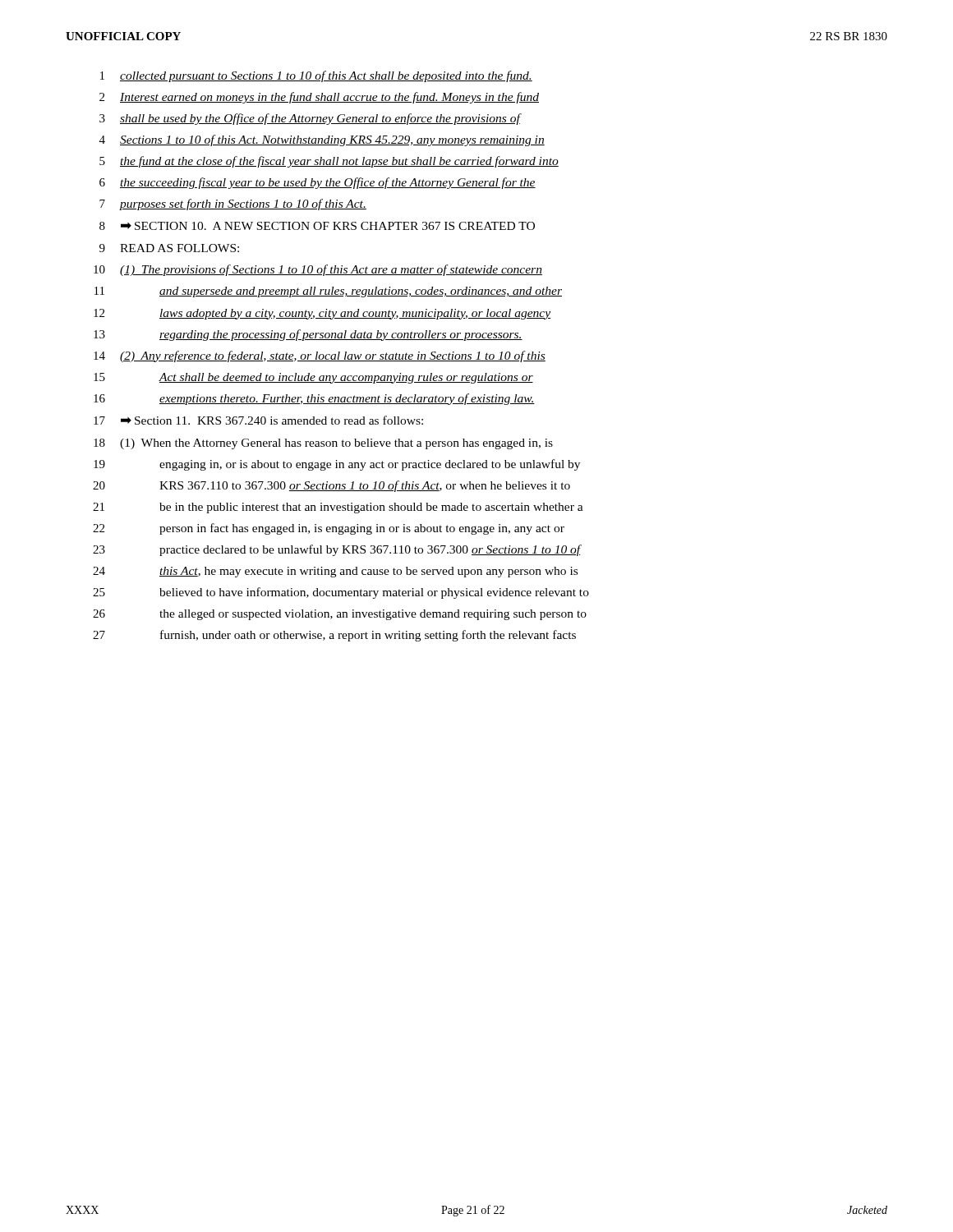Locate the passage starting "3 shall be used by the"

pos(476,118)
